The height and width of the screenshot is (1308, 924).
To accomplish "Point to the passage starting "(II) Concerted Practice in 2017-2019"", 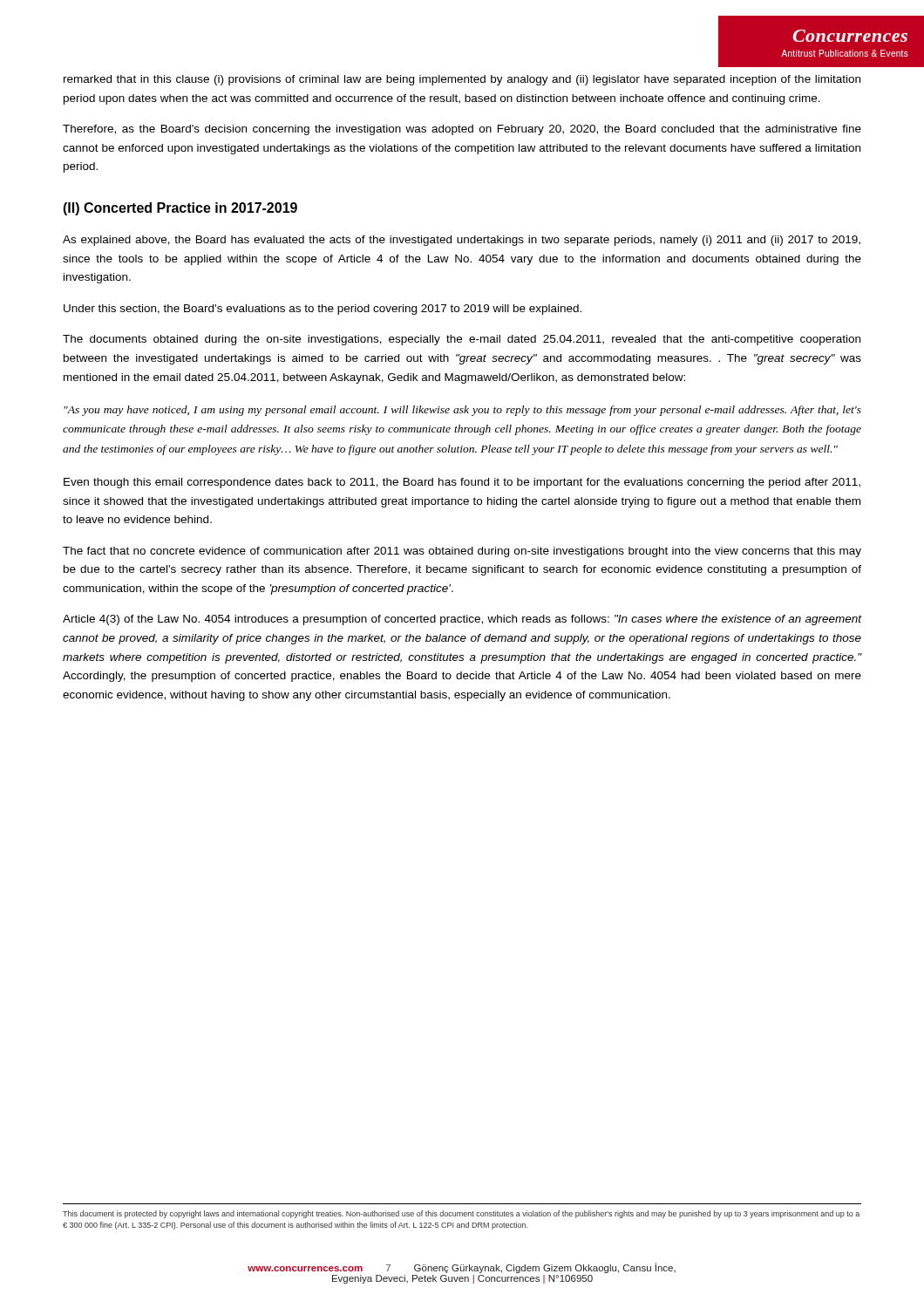I will 180,208.
